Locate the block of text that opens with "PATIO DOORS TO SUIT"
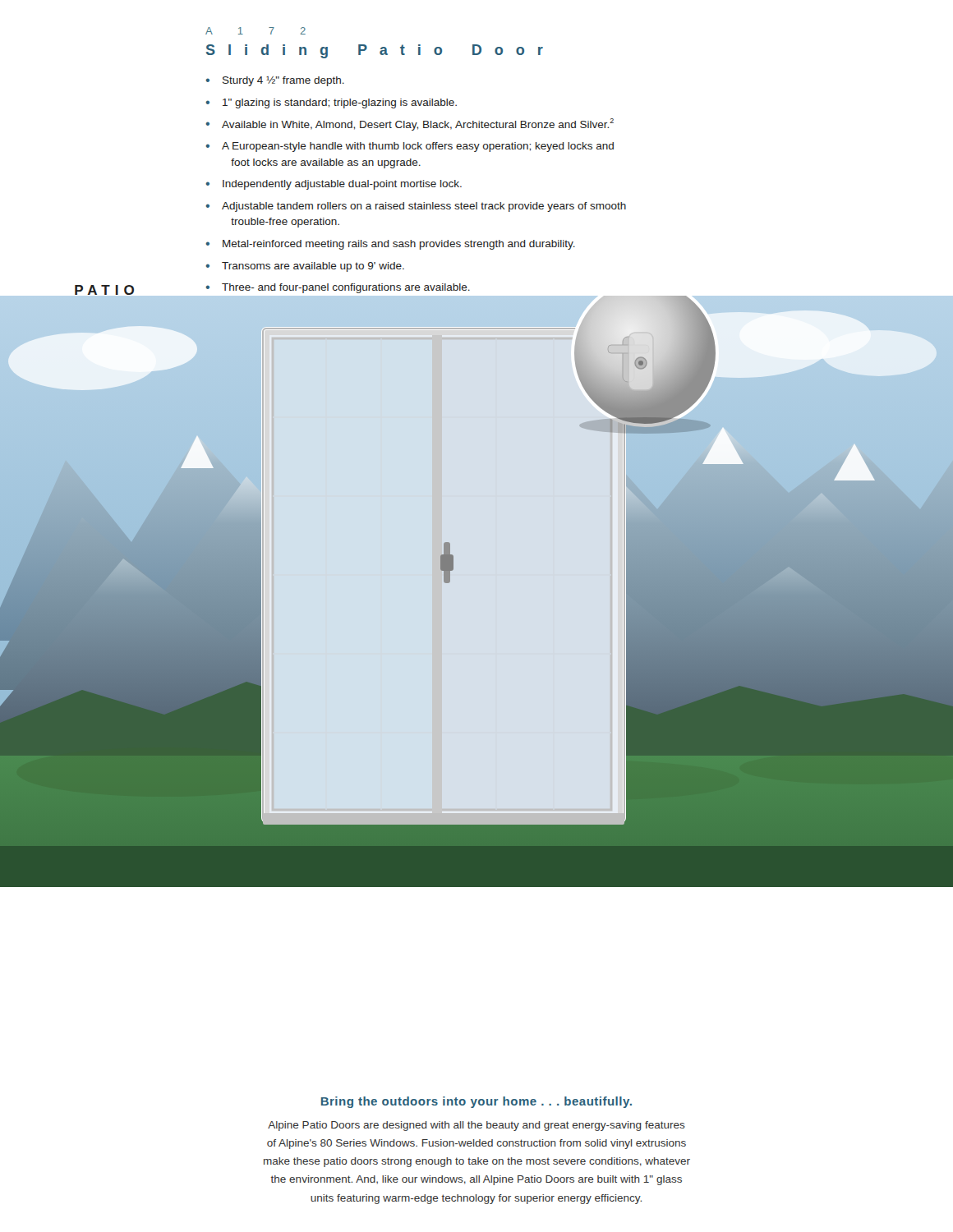 [x=107, y=287]
